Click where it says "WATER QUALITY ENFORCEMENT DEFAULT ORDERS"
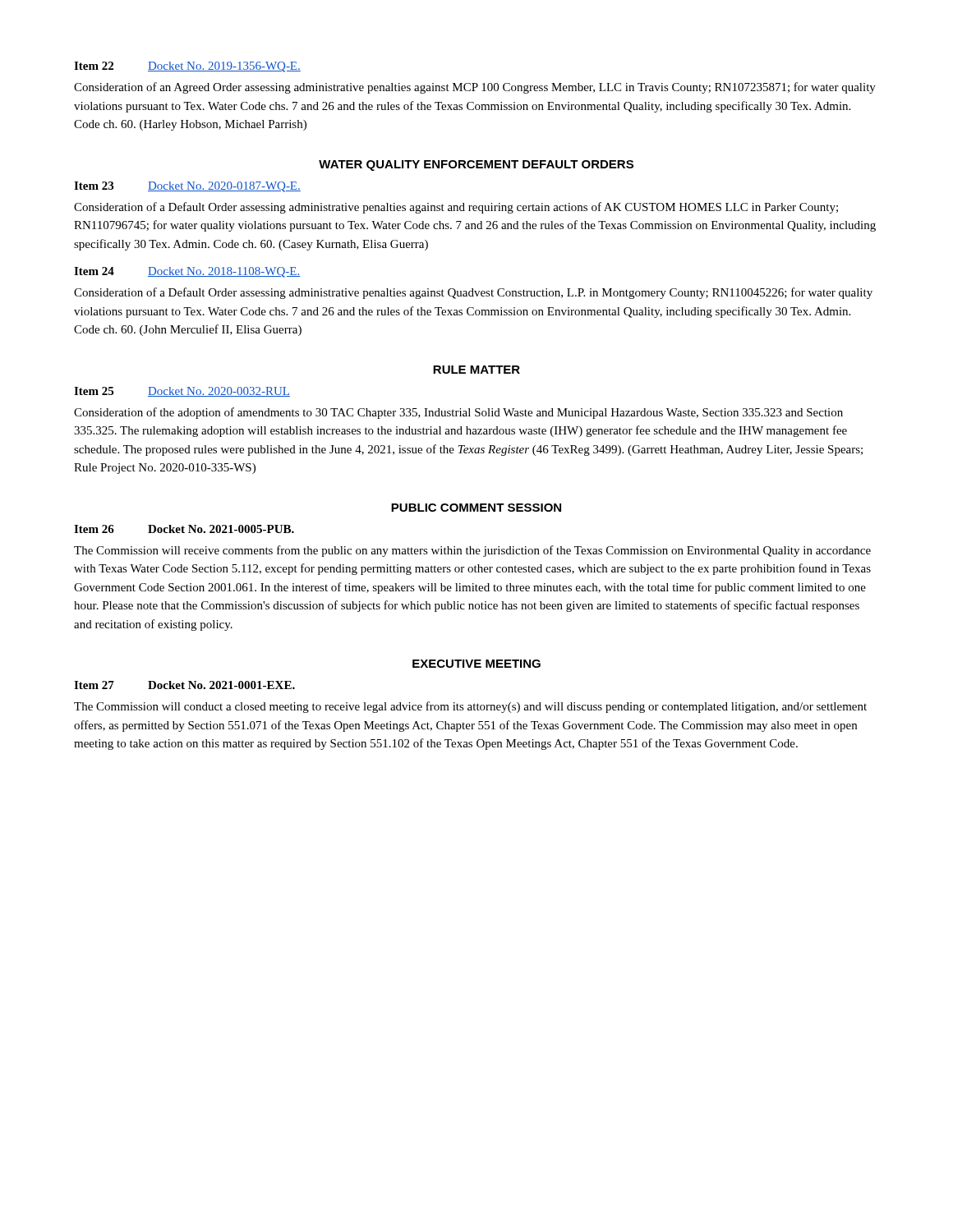Image resolution: width=953 pixels, height=1232 pixels. 476,163
